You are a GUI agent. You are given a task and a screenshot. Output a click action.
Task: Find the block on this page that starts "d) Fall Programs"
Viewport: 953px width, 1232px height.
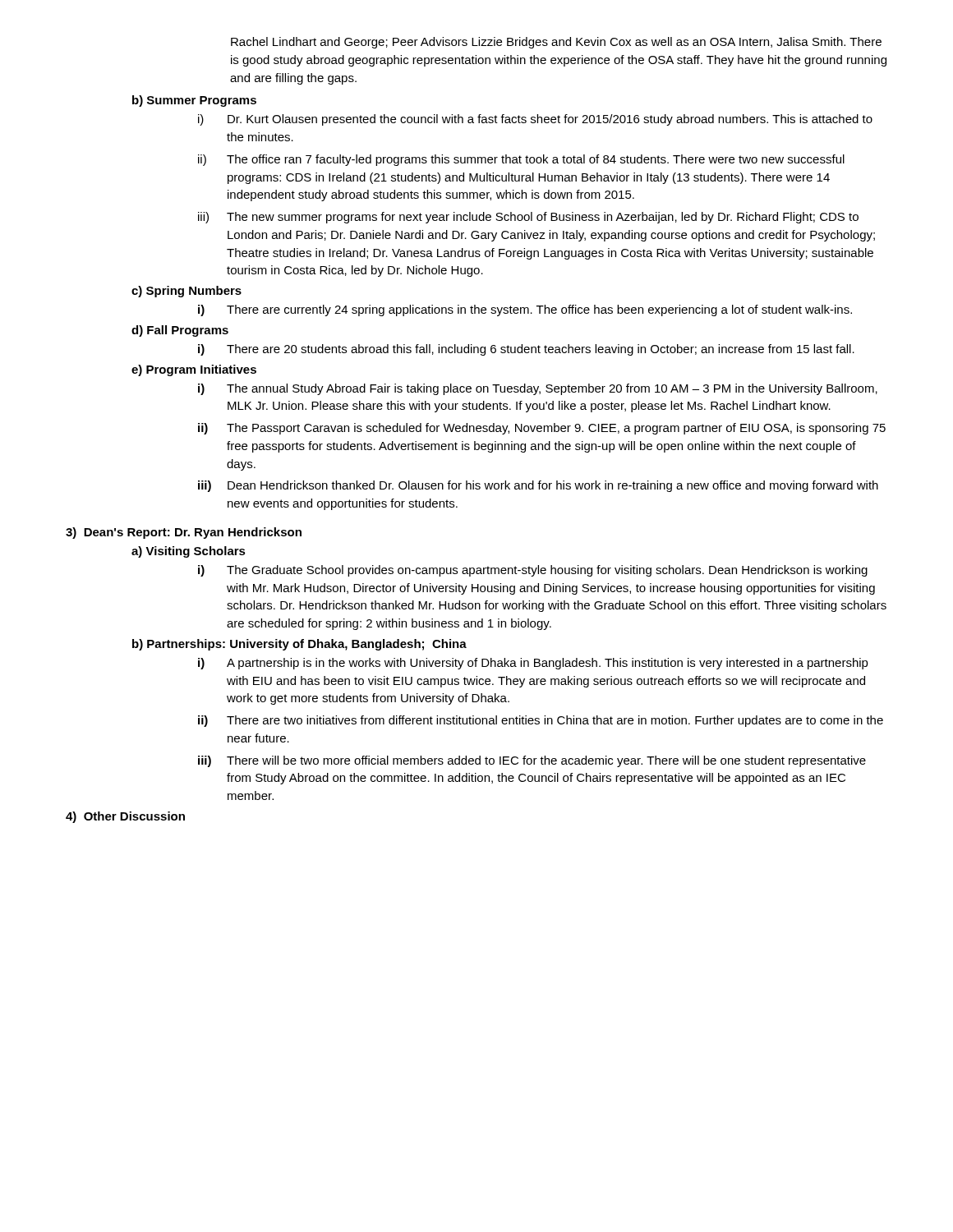509,340
